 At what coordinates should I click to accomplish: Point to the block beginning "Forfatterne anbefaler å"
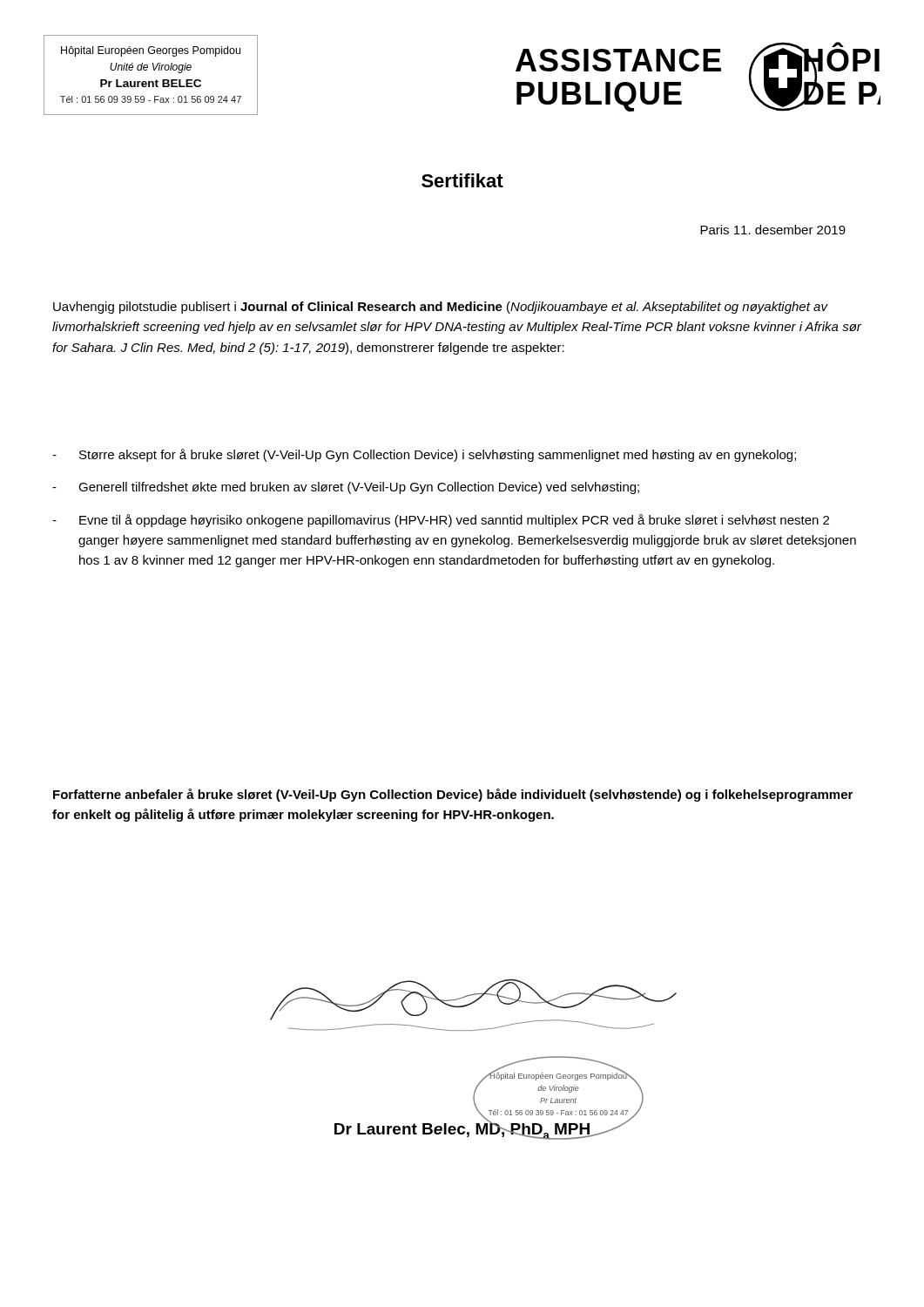coord(453,804)
